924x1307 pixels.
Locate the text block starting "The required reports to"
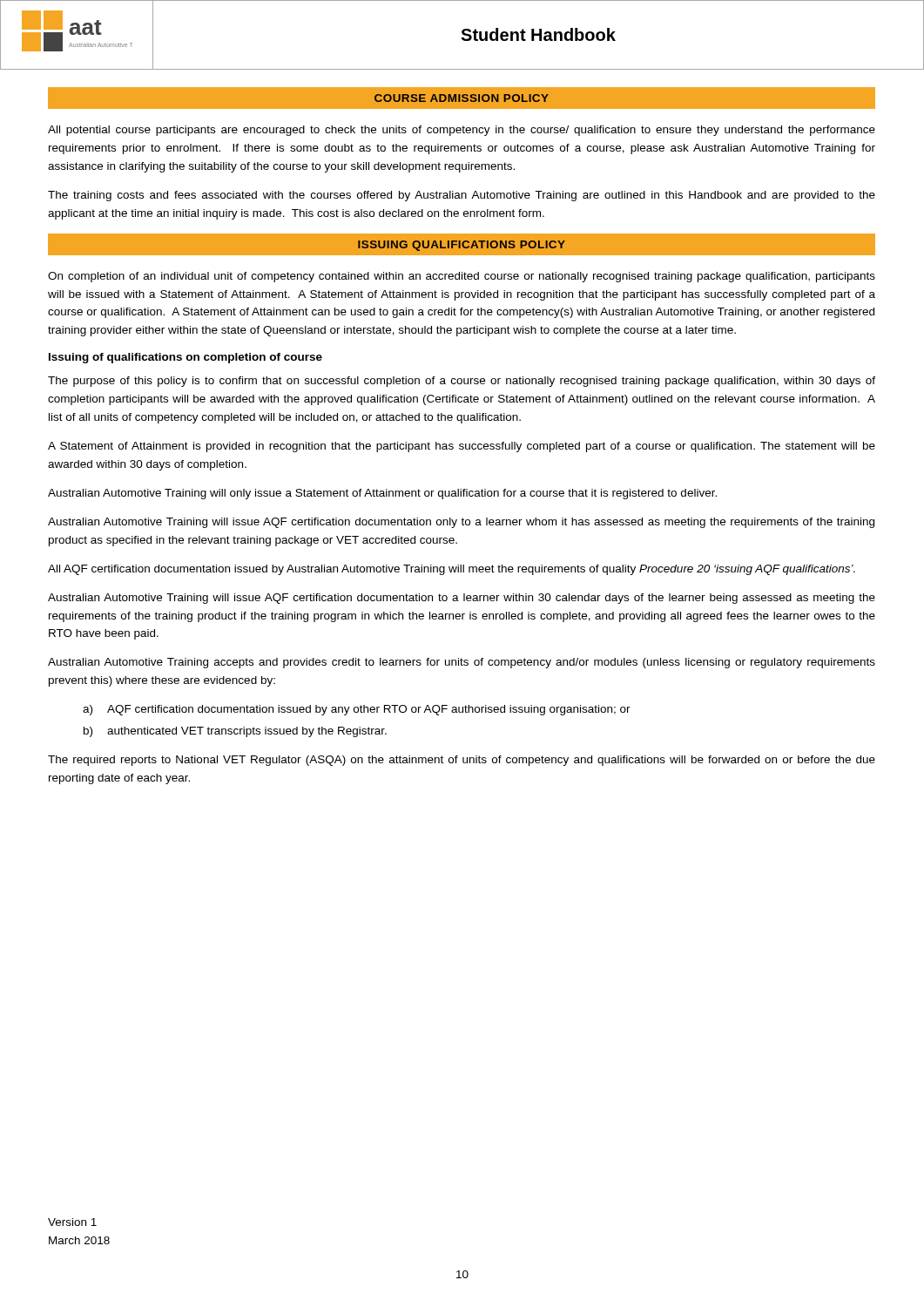point(462,769)
